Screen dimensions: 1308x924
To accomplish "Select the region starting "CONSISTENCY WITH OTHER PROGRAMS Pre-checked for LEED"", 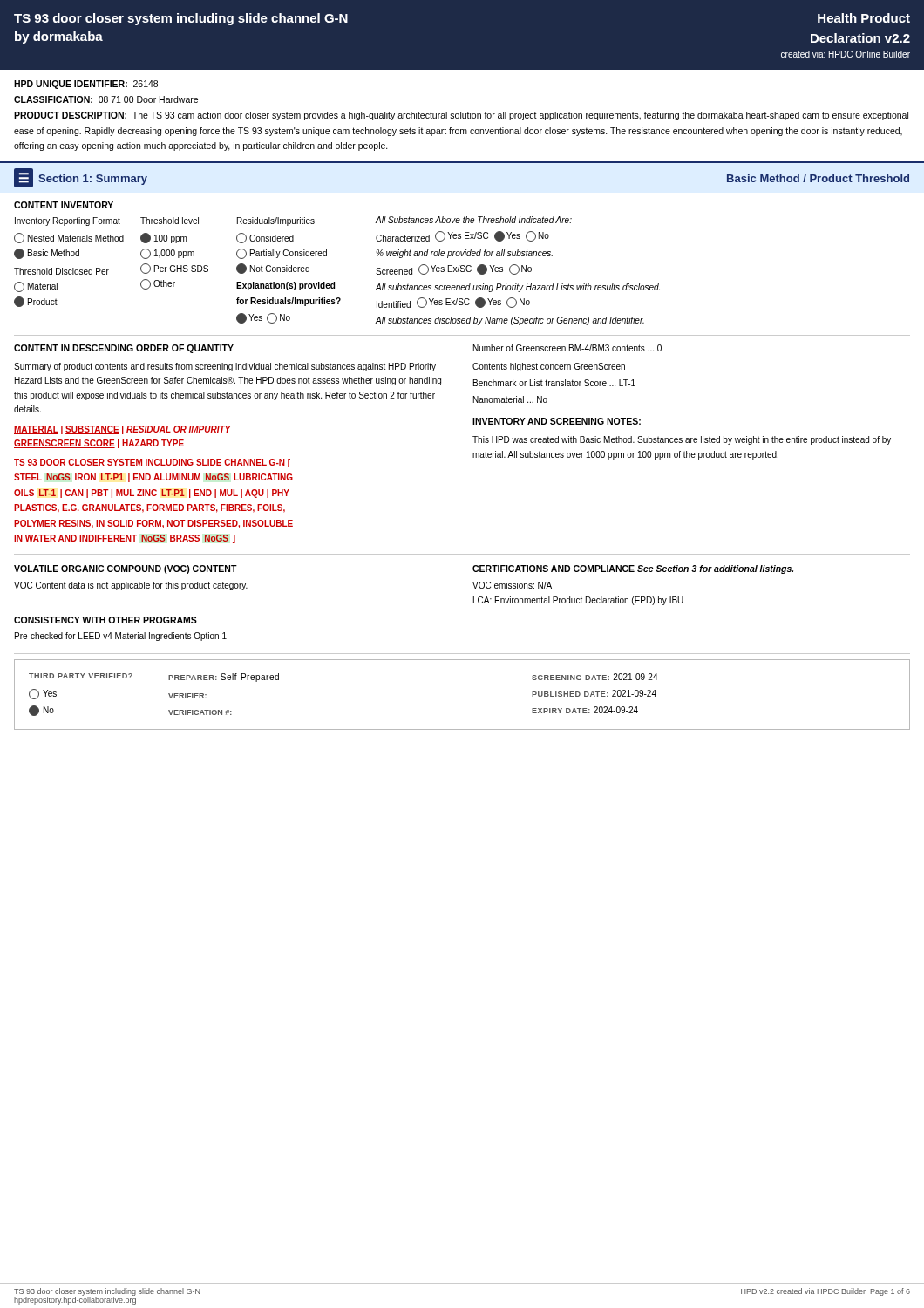I will coord(105,620).
